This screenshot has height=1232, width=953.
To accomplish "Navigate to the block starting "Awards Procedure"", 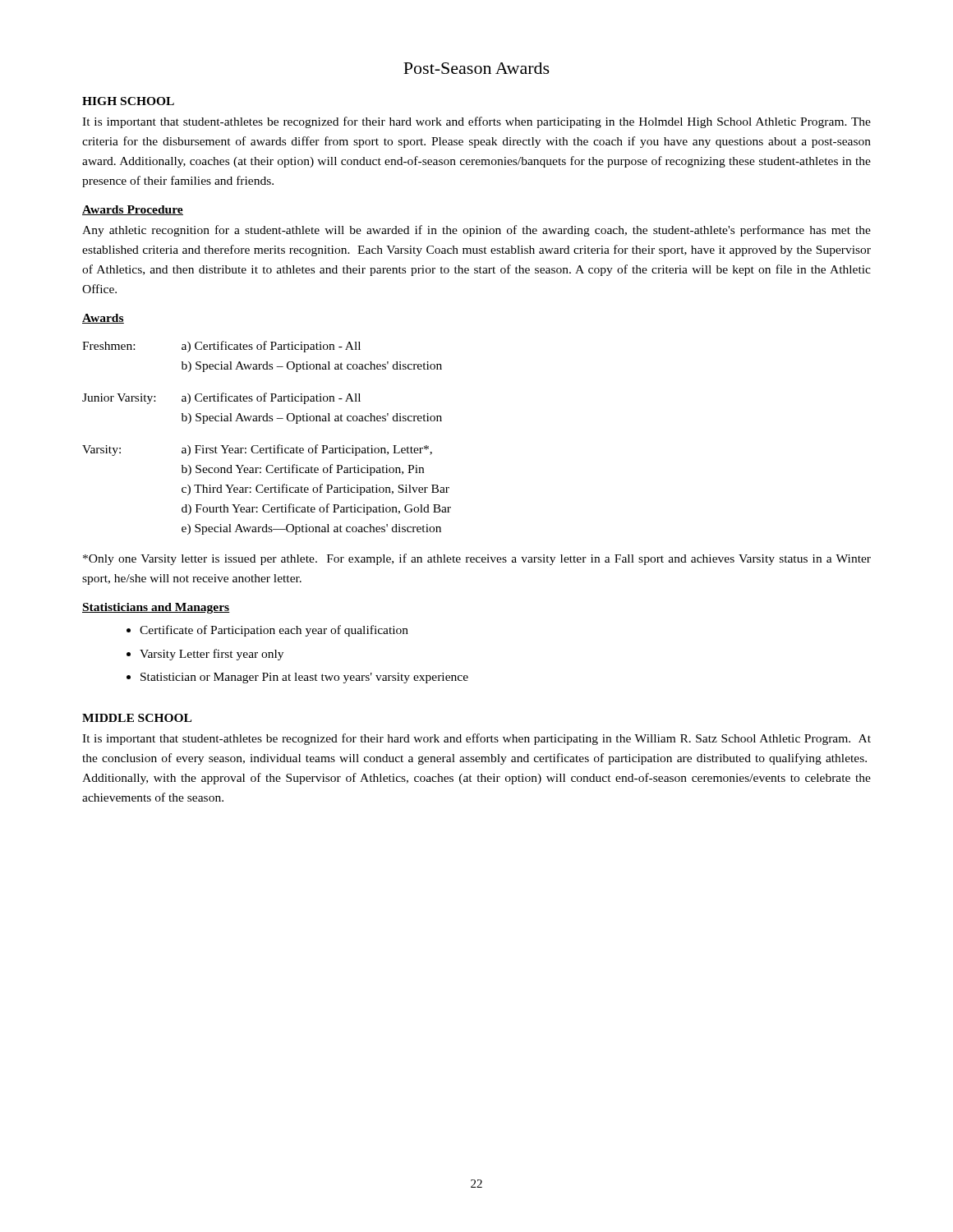I will [x=133, y=209].
